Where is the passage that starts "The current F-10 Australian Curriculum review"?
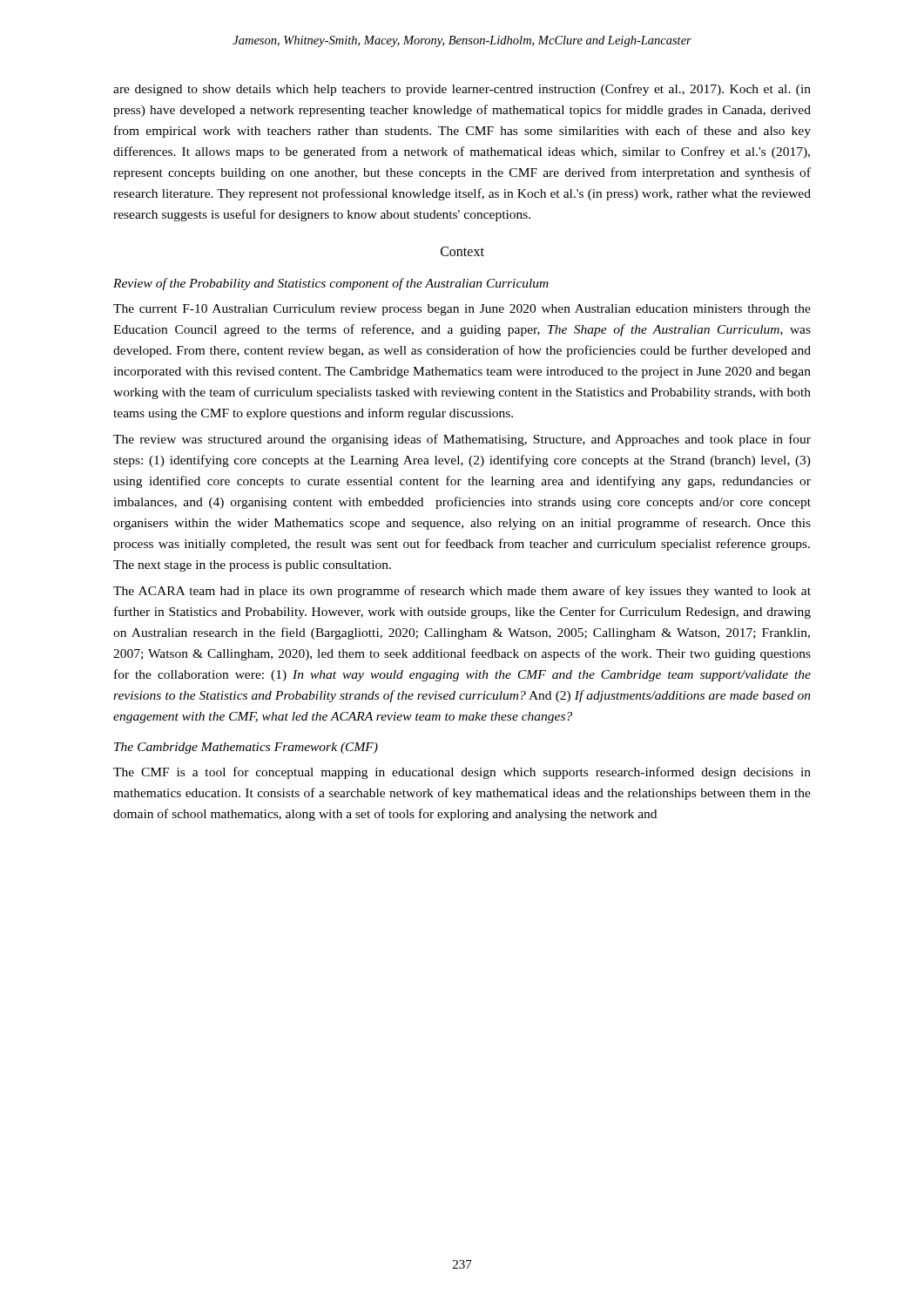The width and height of the screenshot is (924, 1307). click(x=462, y=361)
